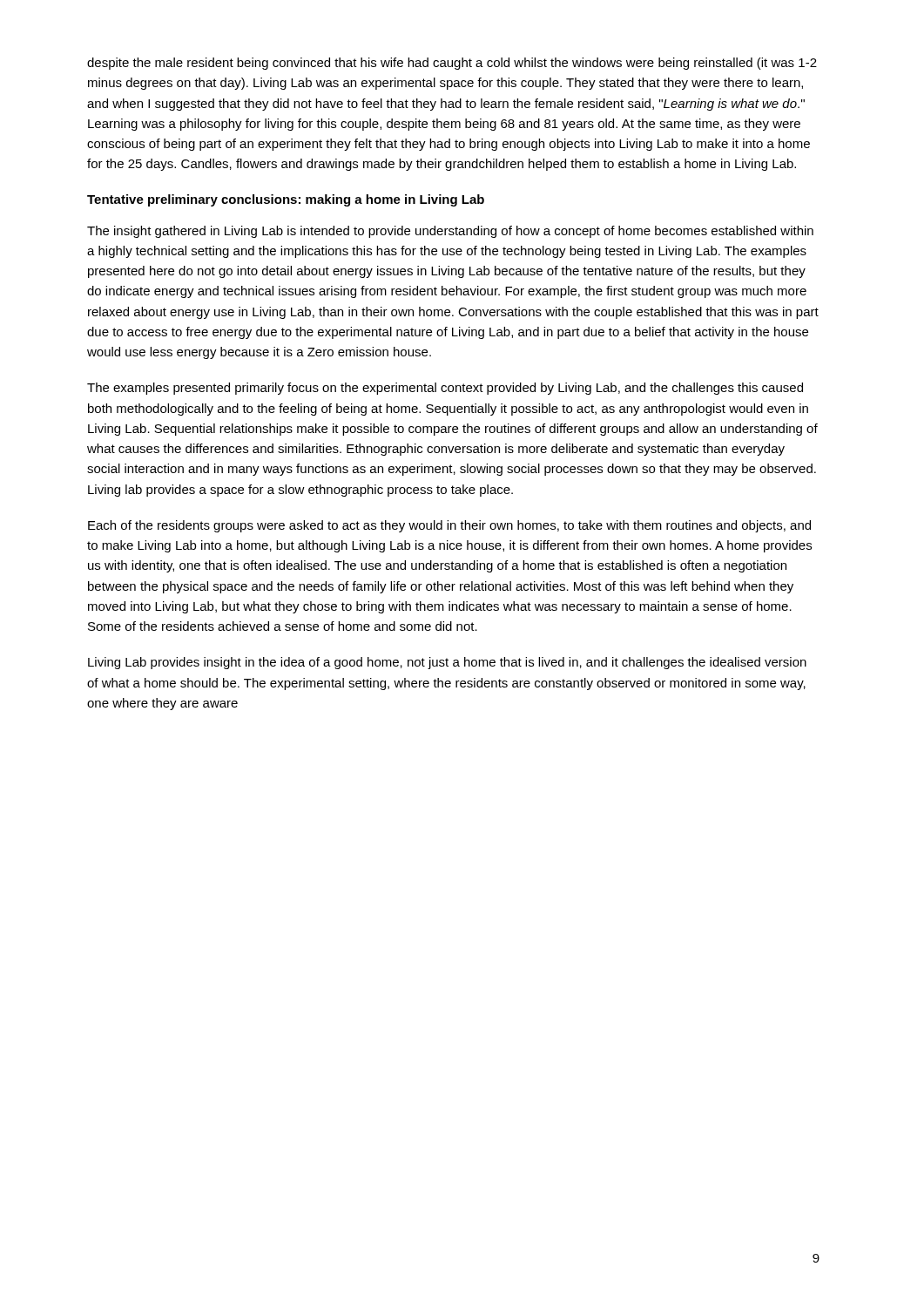Find the region starting "Tentative preliminary conclusions:"

click(x=286, y=199)
